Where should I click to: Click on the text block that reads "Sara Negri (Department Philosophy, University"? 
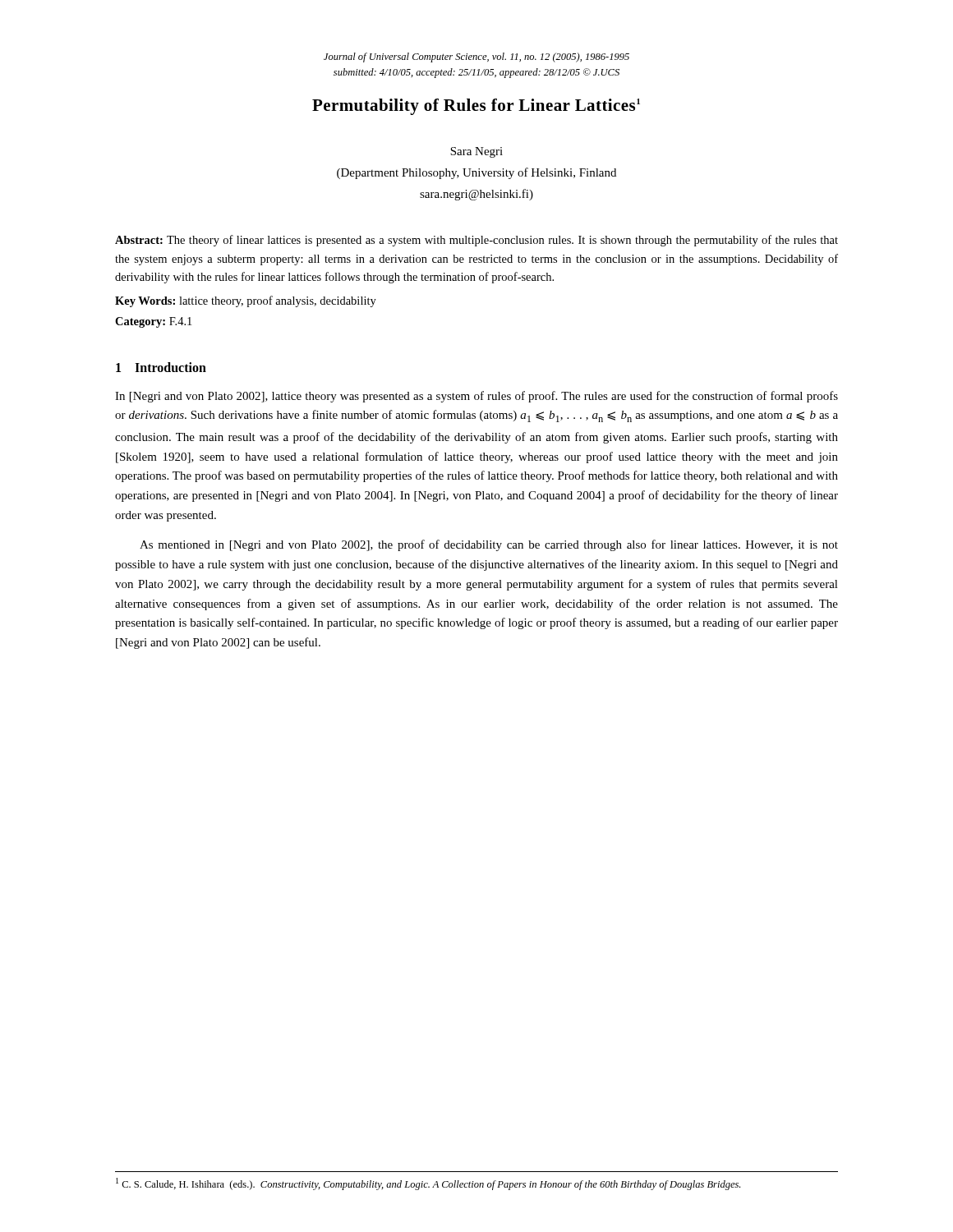coord(476,172)
